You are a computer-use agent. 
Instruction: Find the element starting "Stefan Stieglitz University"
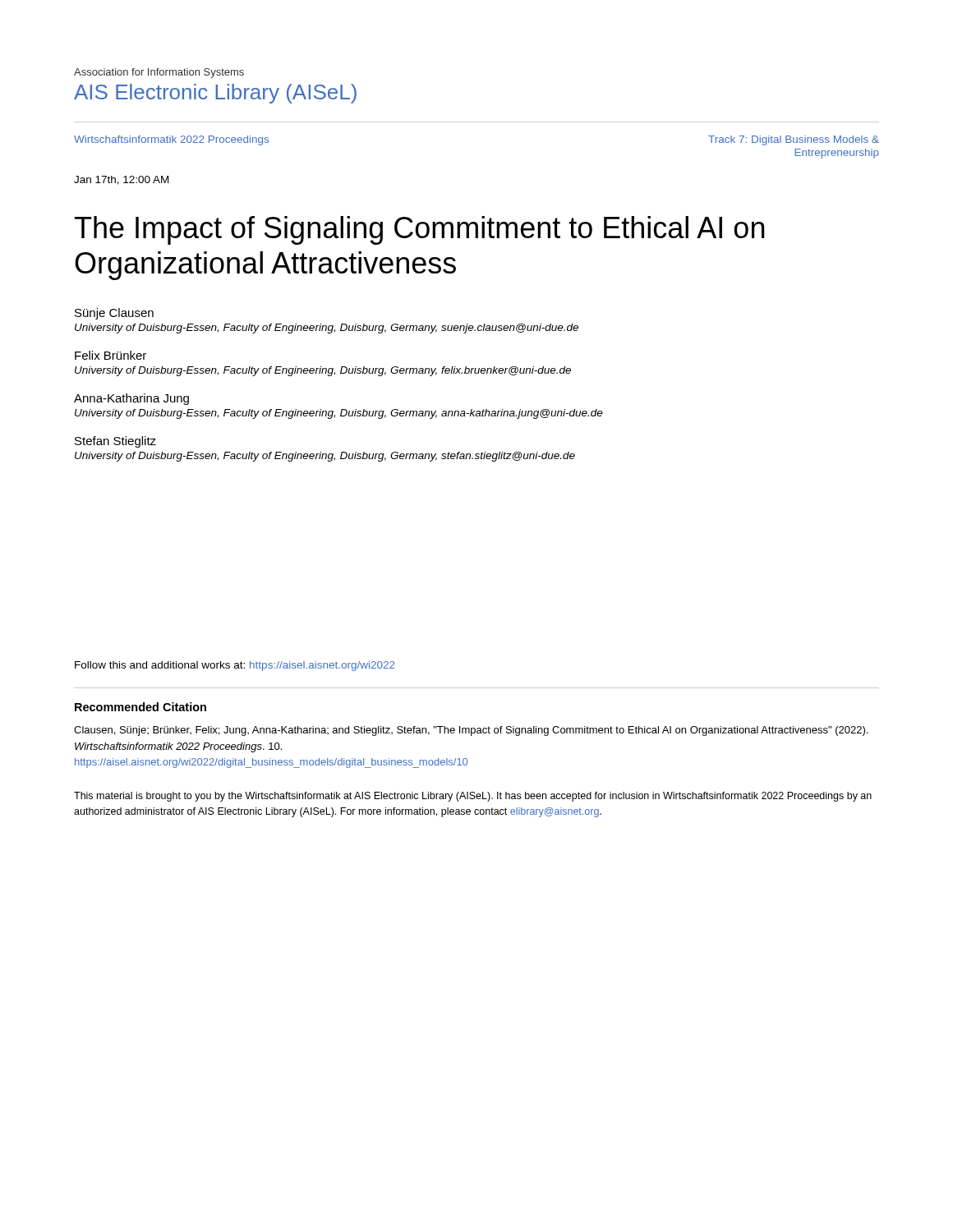point(476,448)
